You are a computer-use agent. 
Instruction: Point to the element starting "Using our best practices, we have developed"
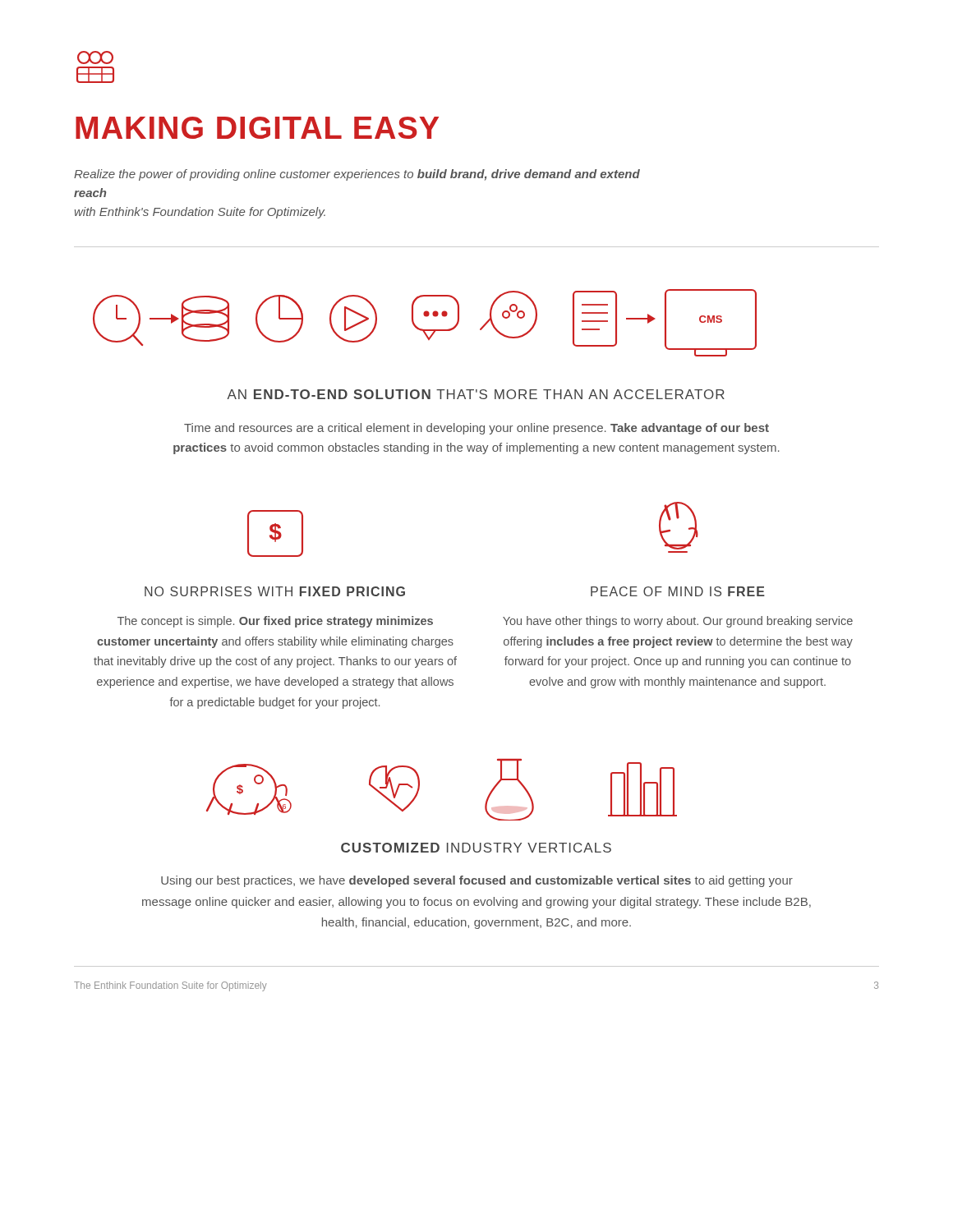476,901
